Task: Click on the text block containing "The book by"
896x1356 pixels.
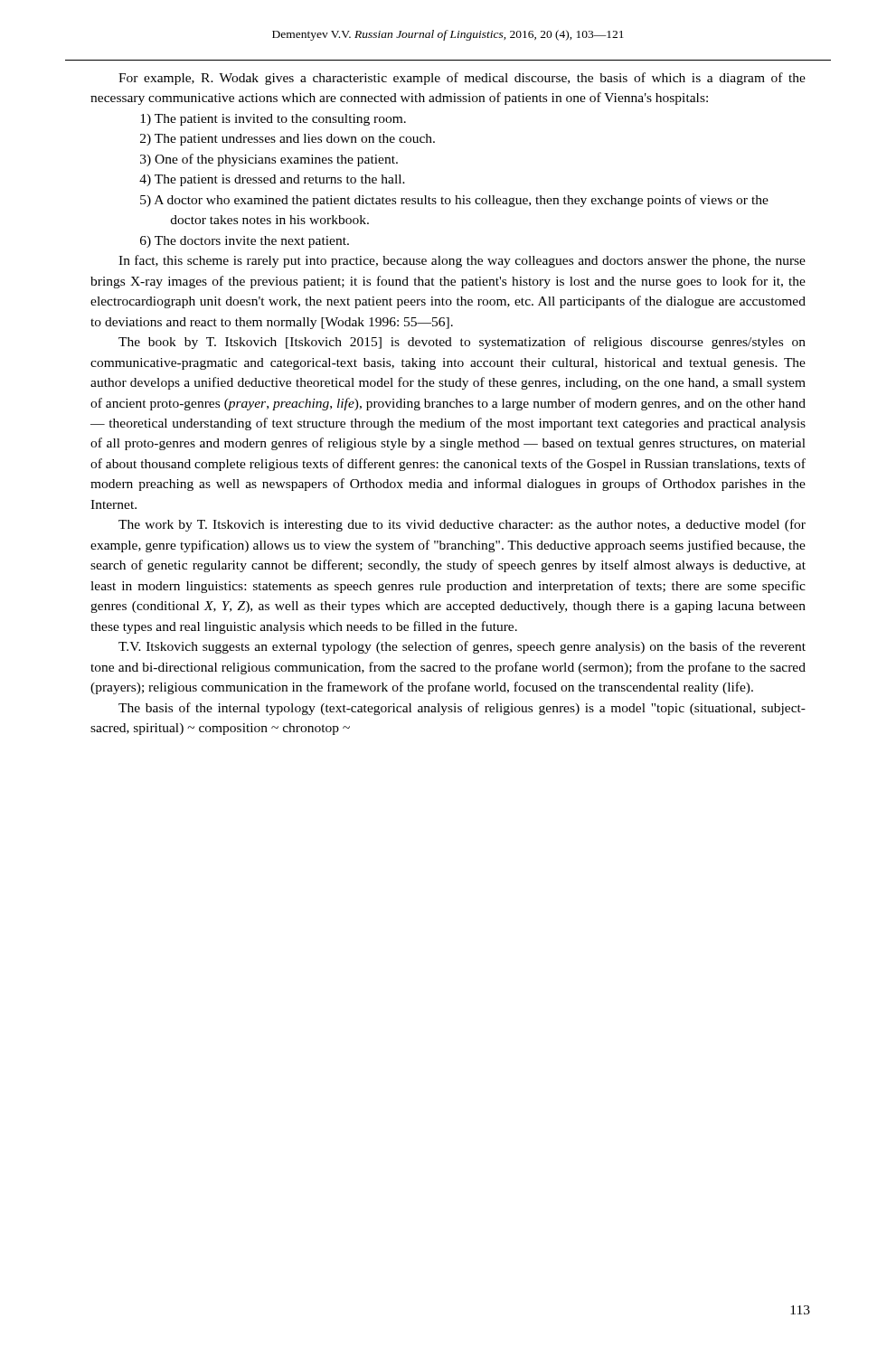Action: (x=448, y=423)
